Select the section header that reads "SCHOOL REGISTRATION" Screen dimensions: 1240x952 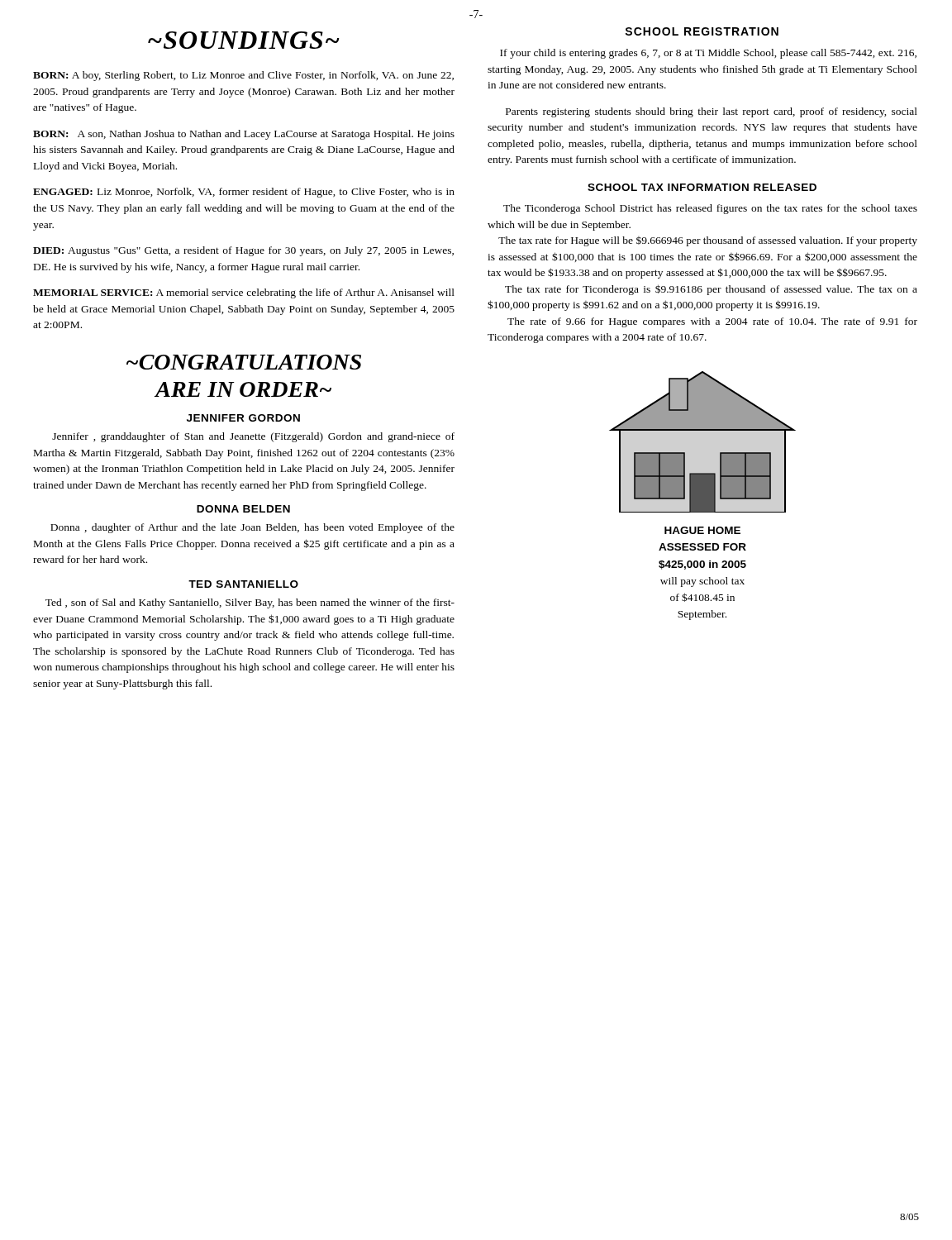pyautogui.click(x=702, y=31)
